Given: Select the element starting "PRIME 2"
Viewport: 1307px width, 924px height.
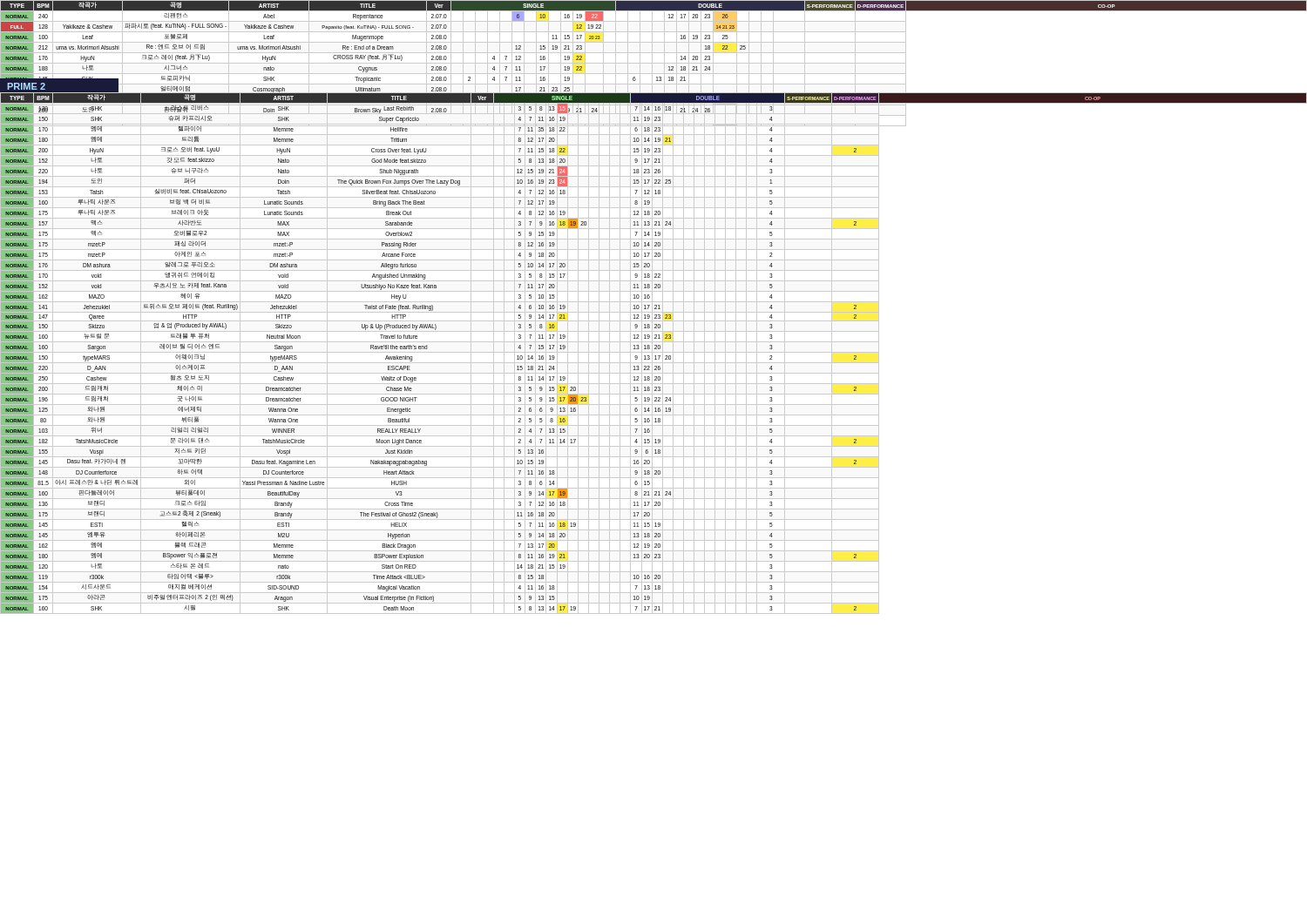Looking at the screenshot, I should point(26,86).
